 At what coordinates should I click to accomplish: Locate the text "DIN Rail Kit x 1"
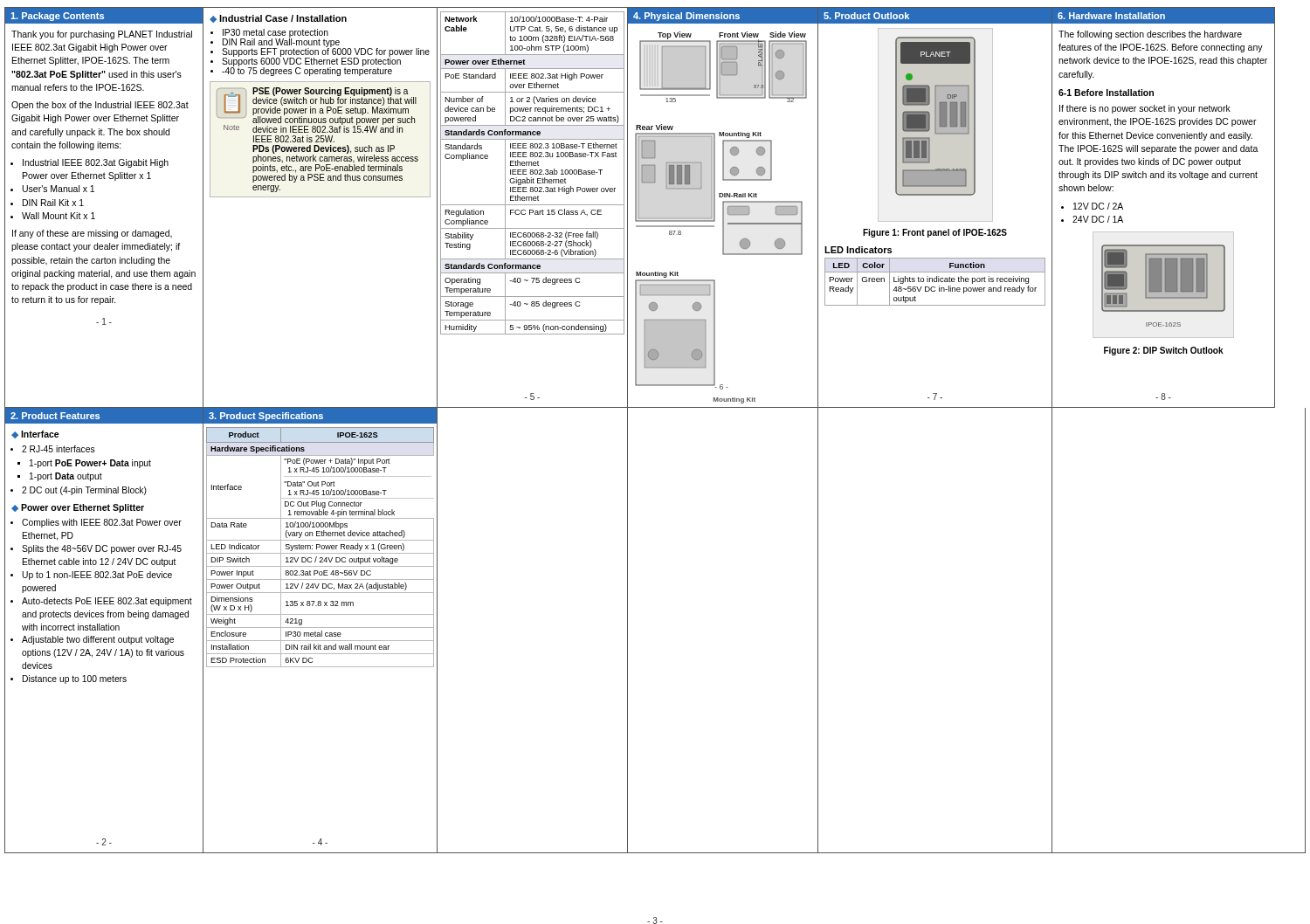53,202
